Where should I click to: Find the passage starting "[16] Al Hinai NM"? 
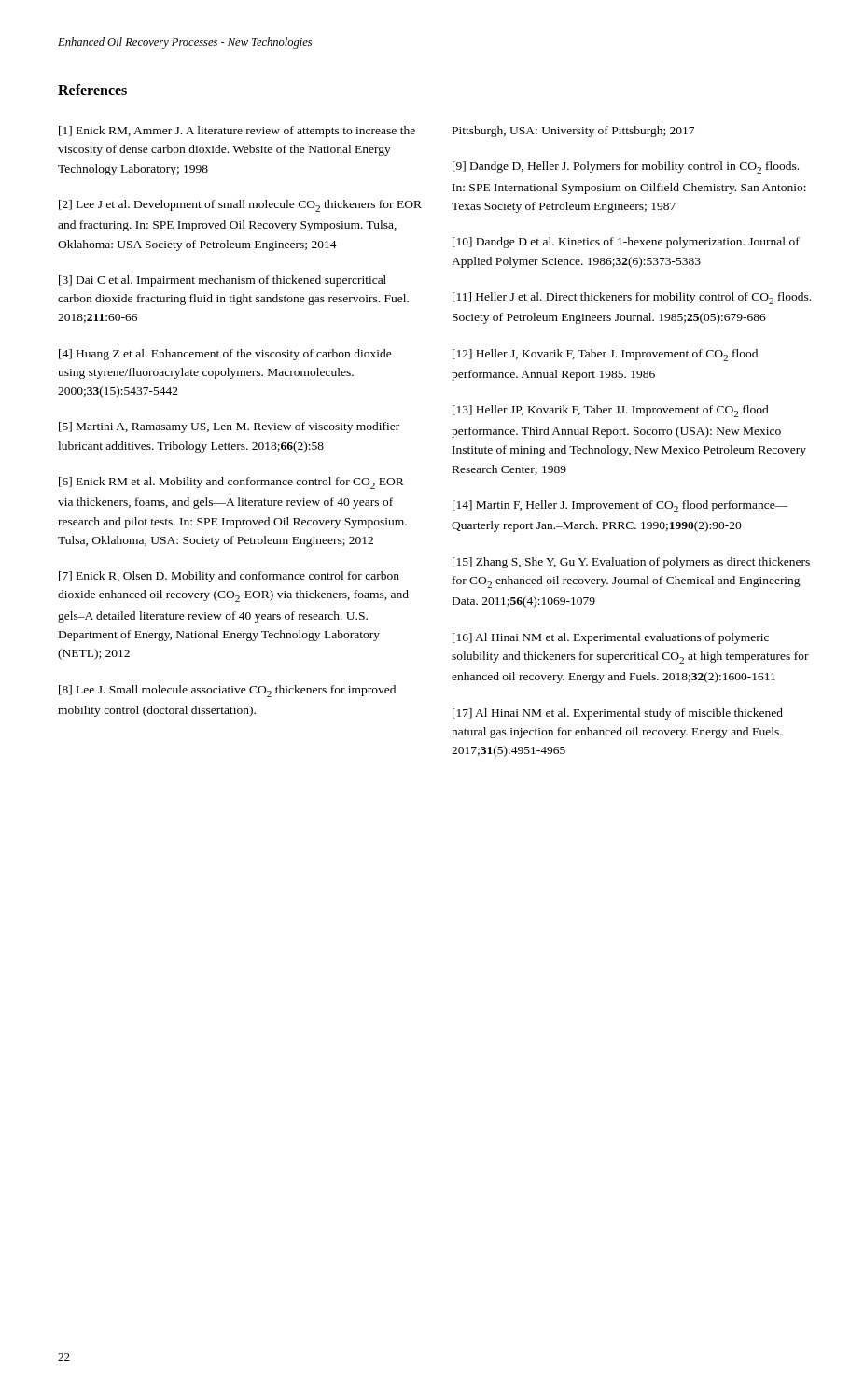click(x=630, y=657)
